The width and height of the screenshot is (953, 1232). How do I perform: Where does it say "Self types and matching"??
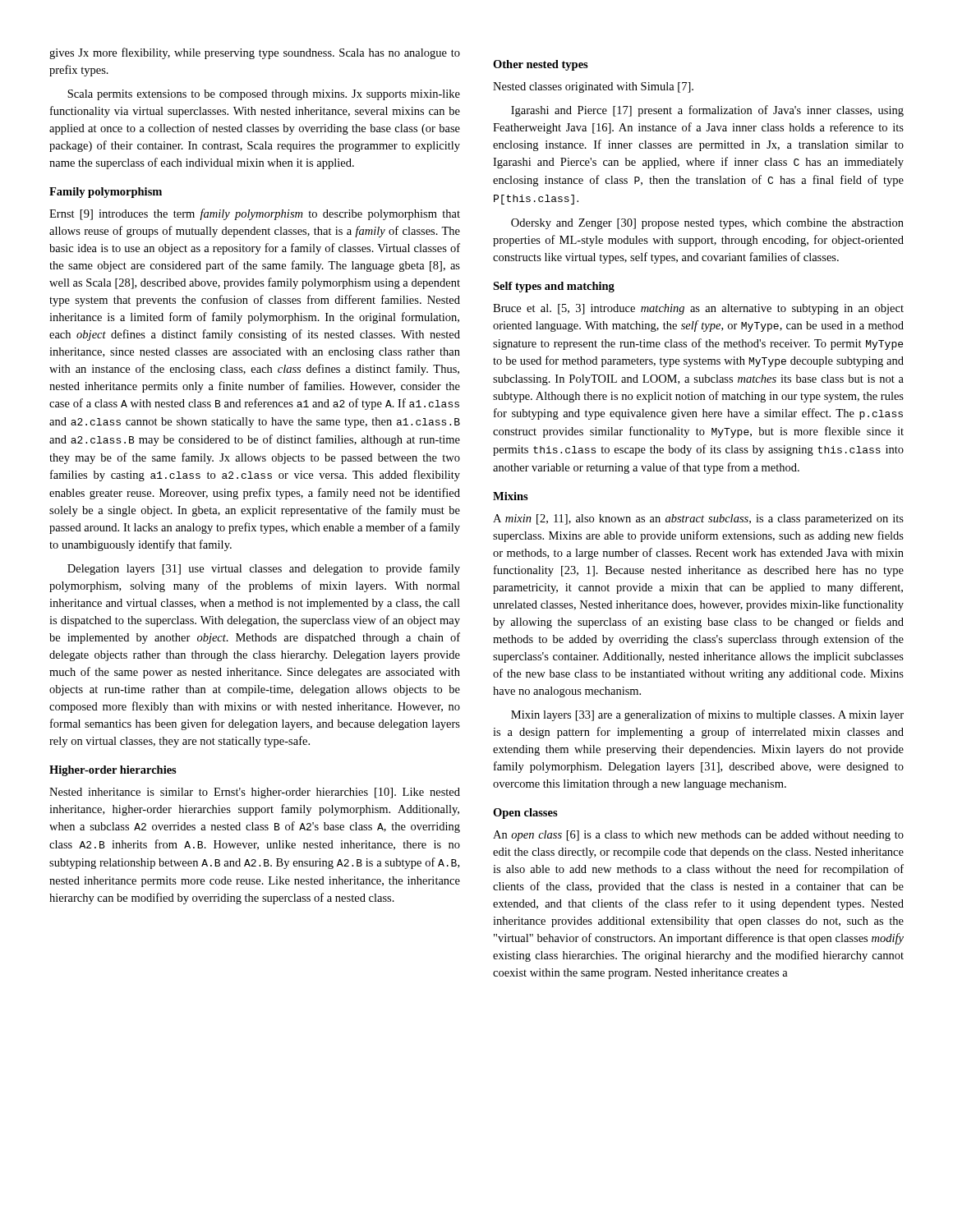coord(554,287)
